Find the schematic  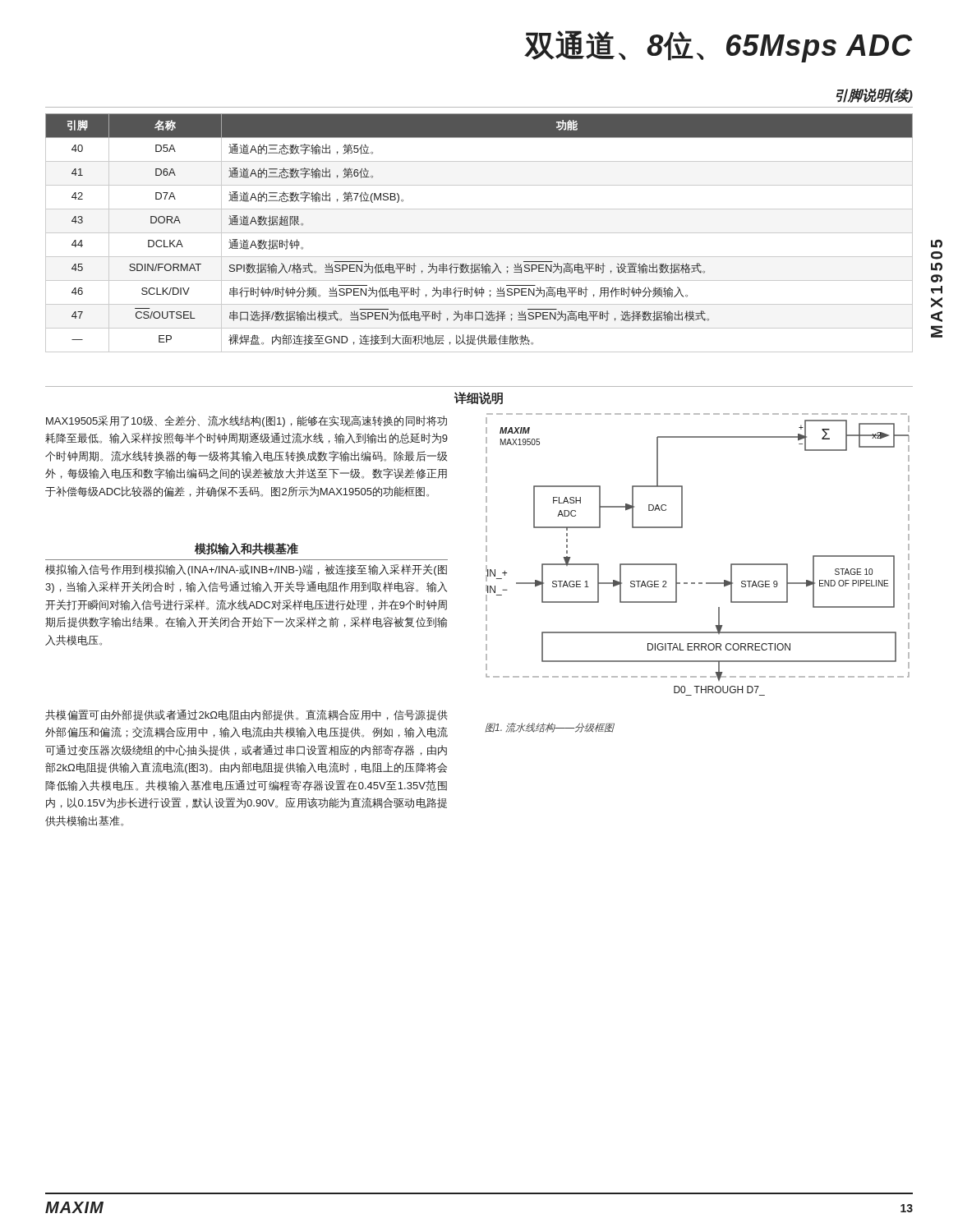pyautogui.click(x=698, y=565)
